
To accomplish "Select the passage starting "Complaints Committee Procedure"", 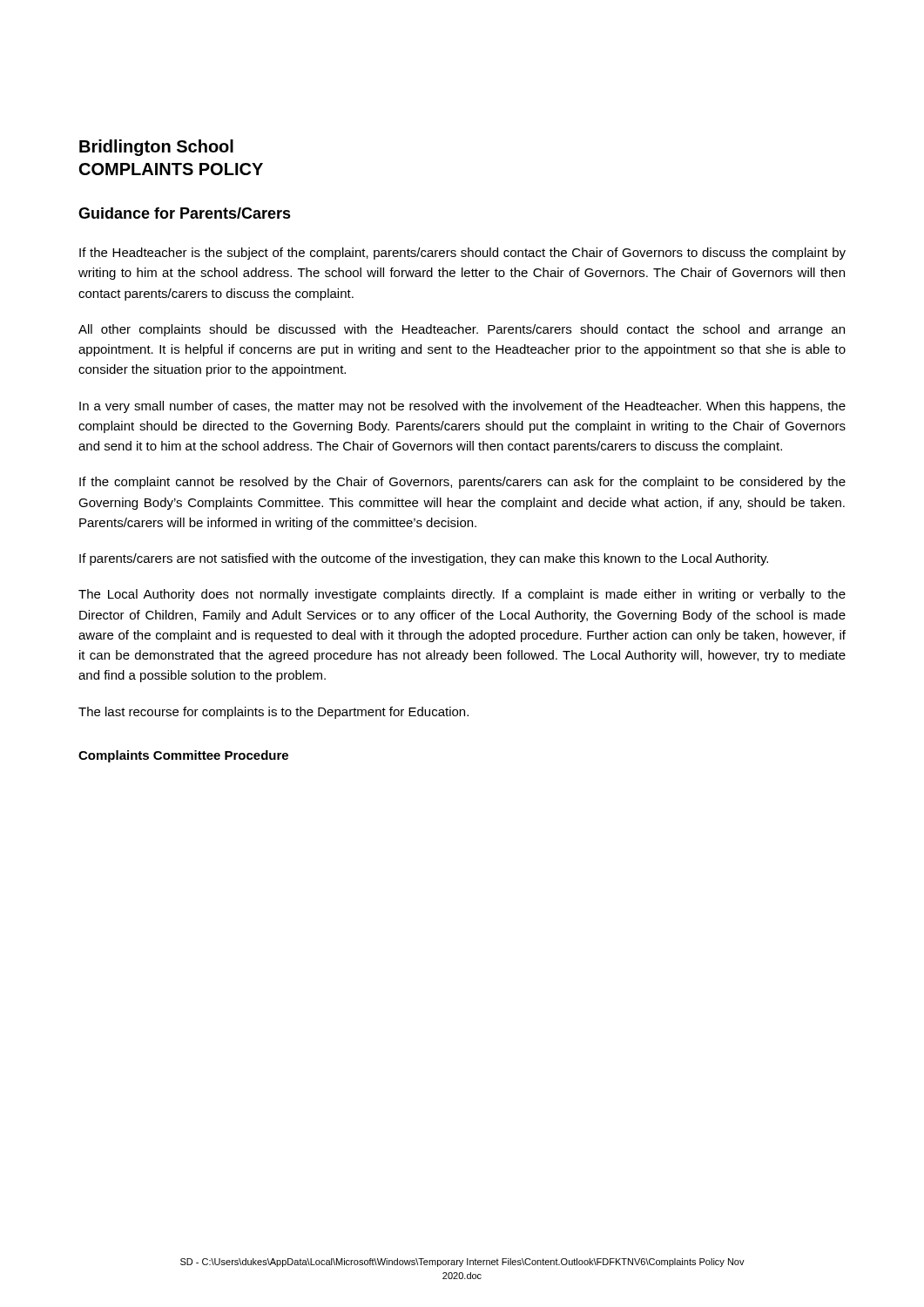I will tap(184, 755).
